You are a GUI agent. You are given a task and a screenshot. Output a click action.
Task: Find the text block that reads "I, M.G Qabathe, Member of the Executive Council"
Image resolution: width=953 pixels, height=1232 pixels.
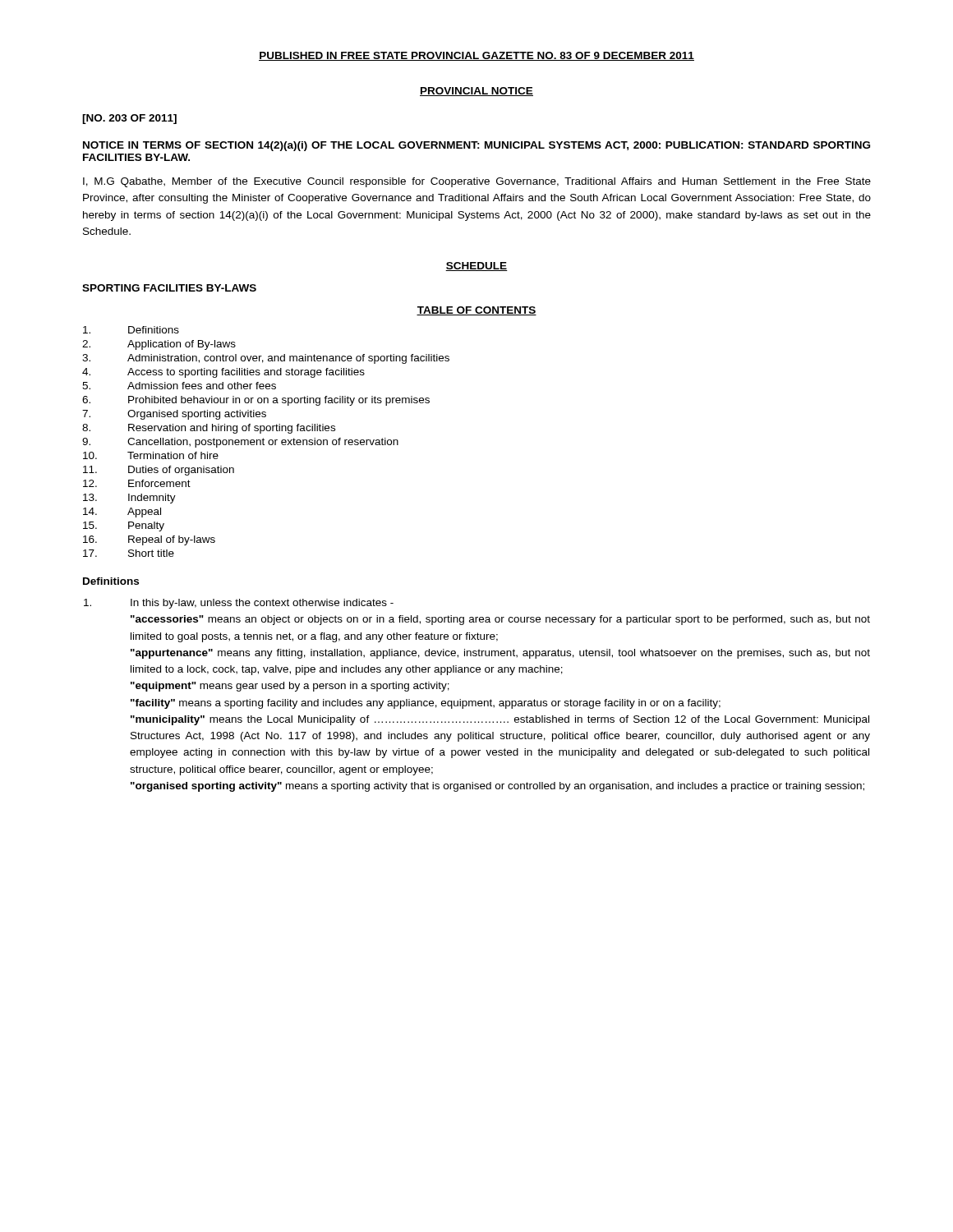point(476,206)
